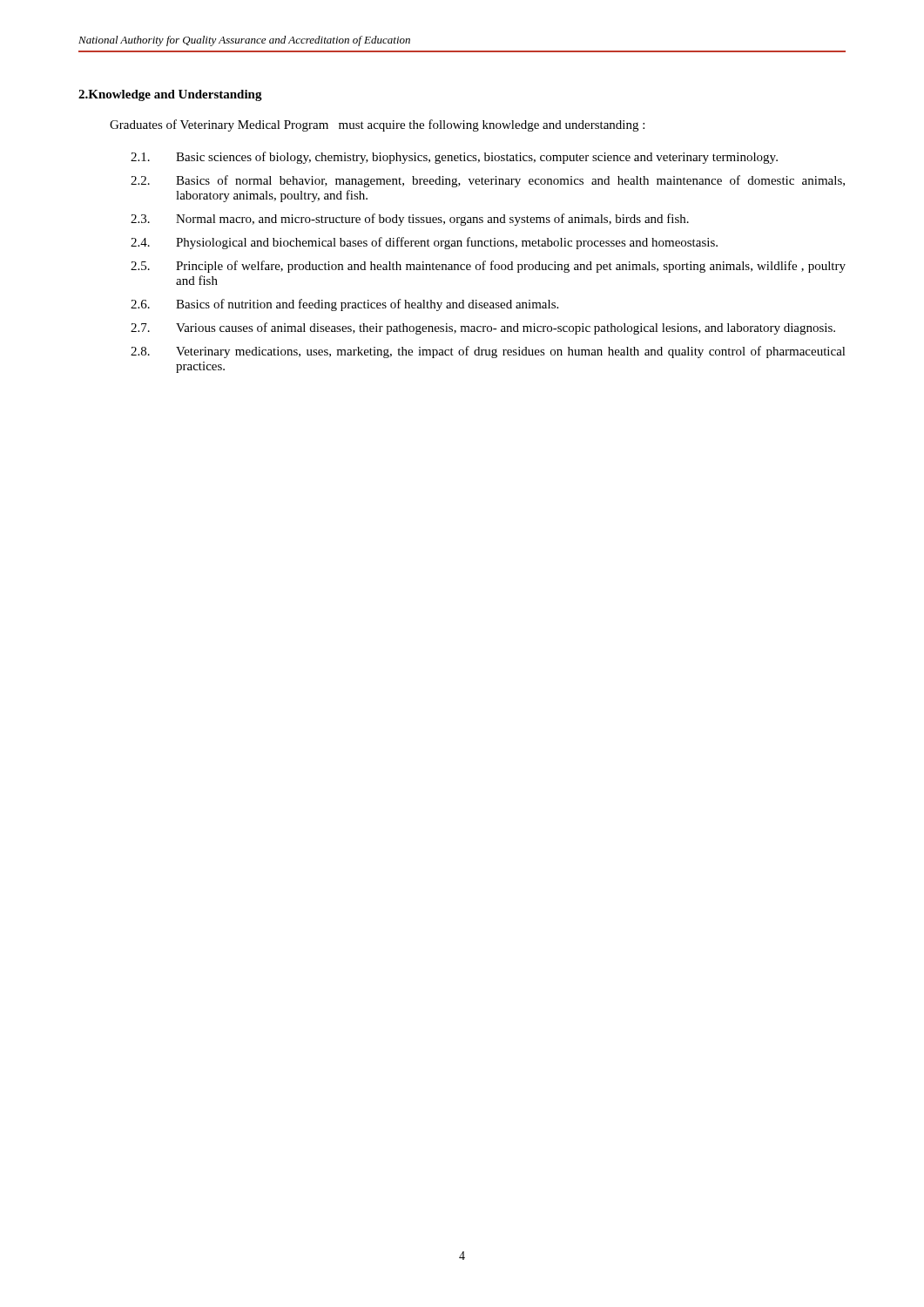Image resolution: width=924 pixels, height=1307 pixels.
Task: Point to the block starting "2.2. Basics of"
Action: pyautogui.click(x=488, y=188)
